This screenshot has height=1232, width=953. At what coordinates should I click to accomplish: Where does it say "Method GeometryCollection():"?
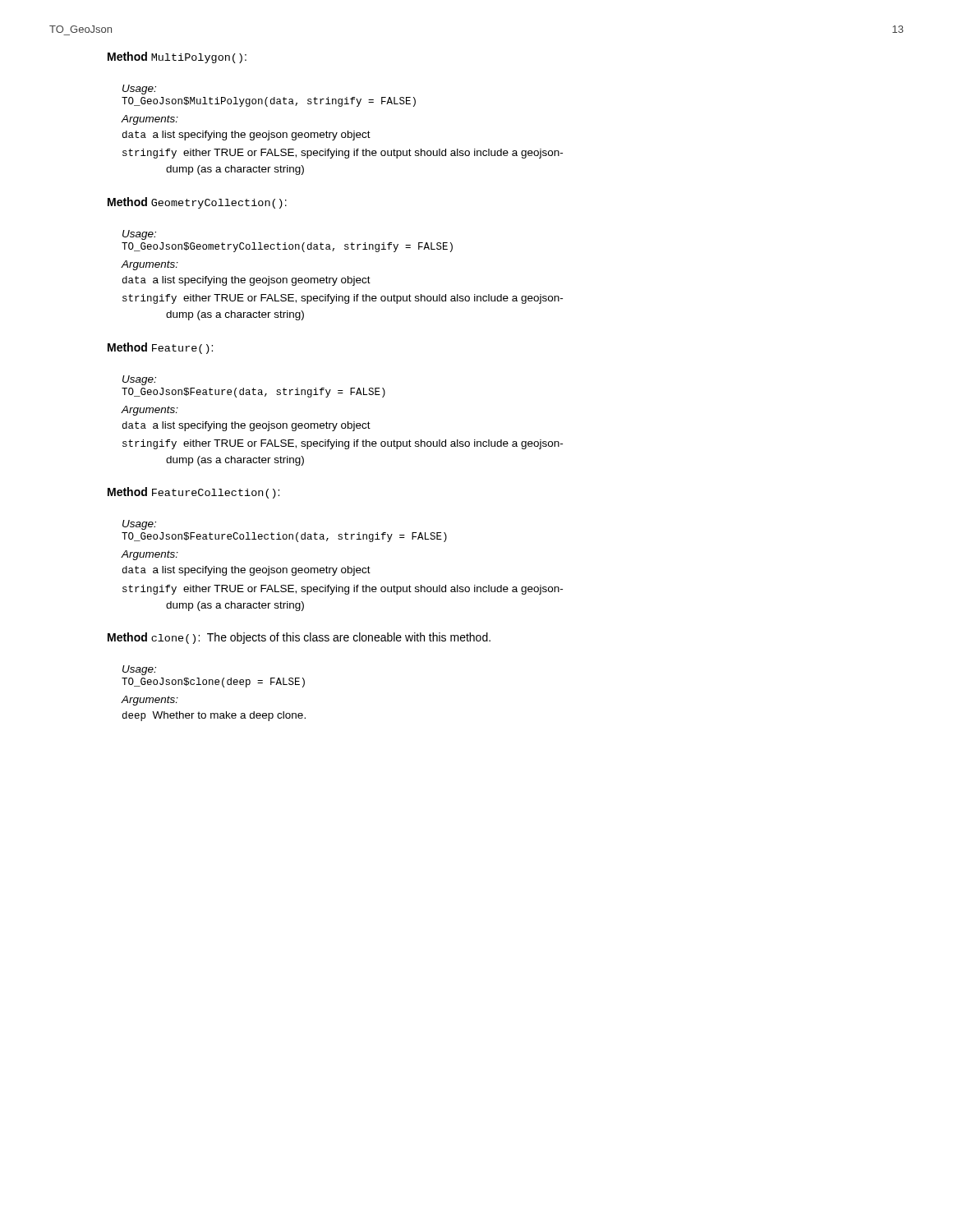(197, 202)
